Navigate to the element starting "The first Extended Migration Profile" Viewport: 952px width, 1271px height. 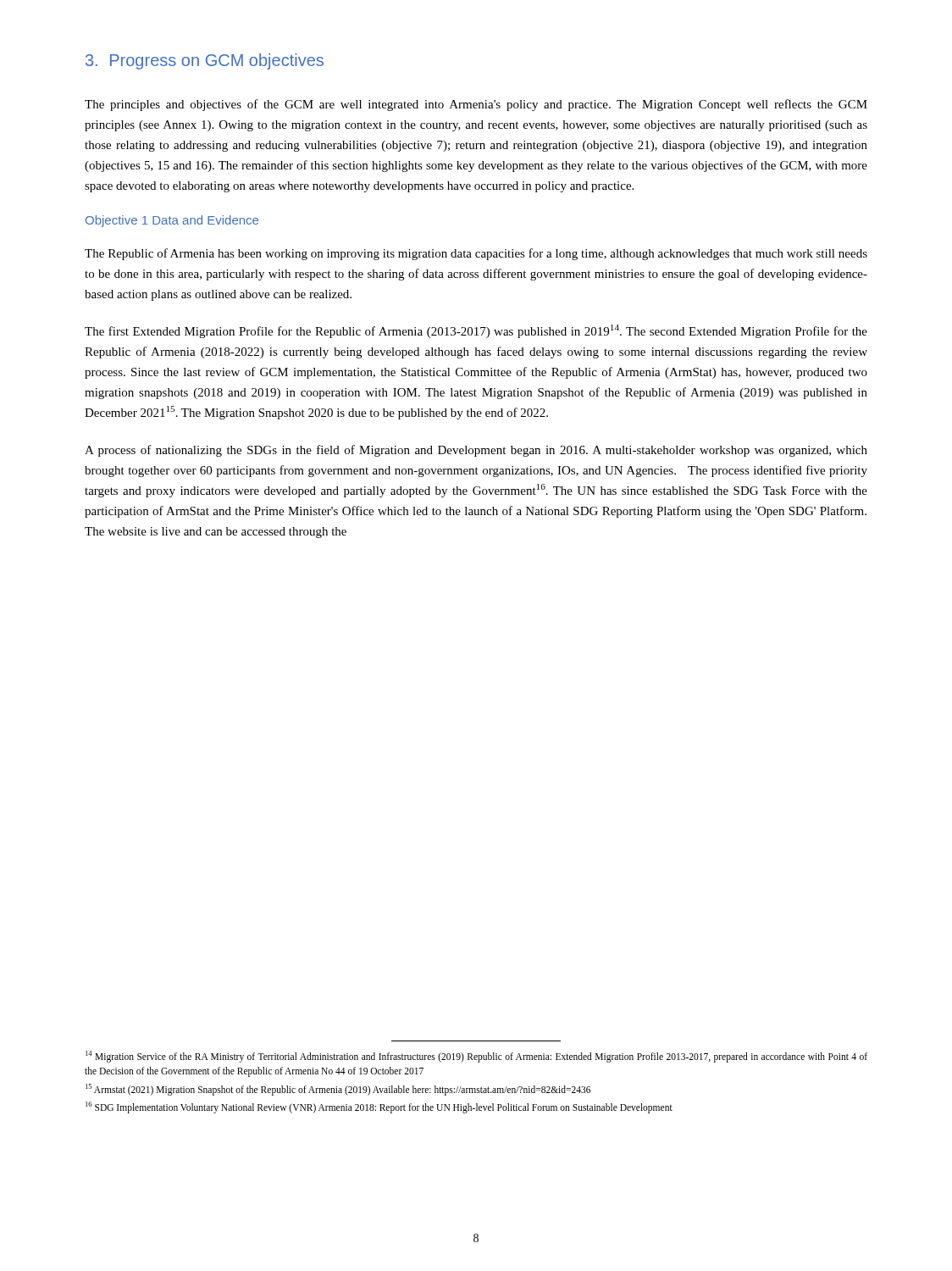coord(476,371)
